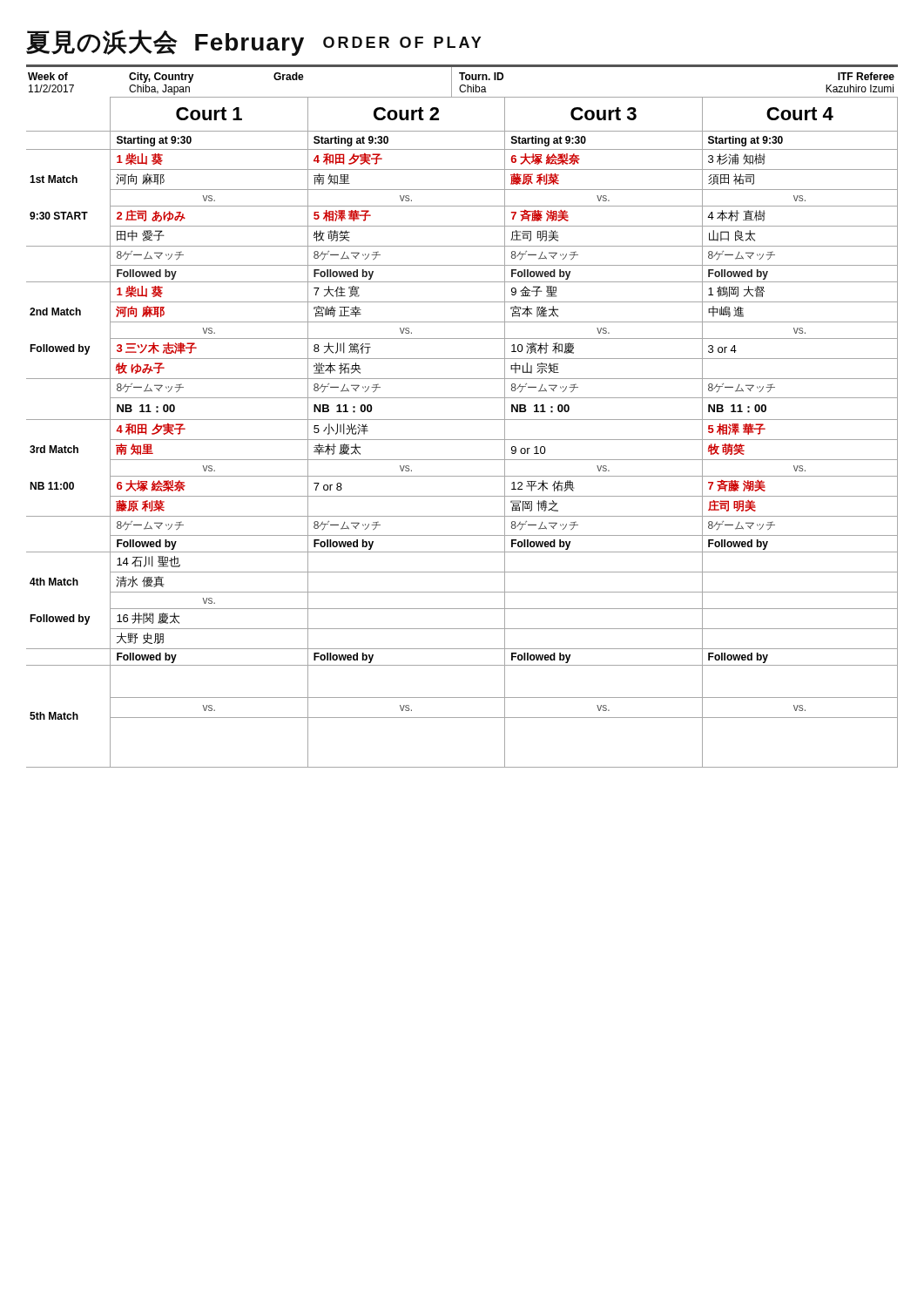The width and height of the screenshot is (924, 1307).
Task: Select the table that reads "3 杉浦 知樹"
Action: pyautogui.click(x=462, y=432)
